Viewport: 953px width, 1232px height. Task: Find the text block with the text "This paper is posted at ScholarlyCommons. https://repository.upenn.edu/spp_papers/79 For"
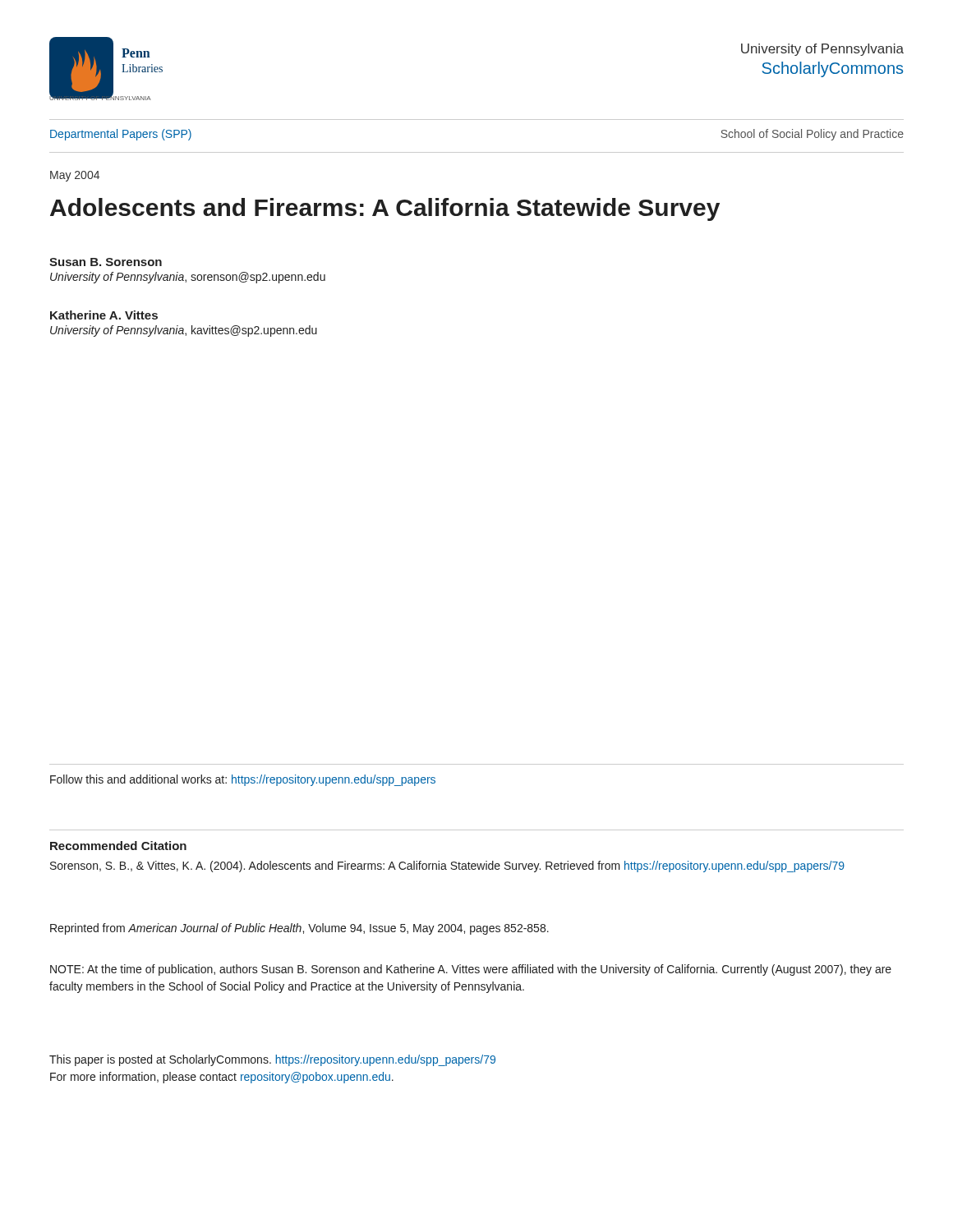pyautogui.click(x=273, y=1068)
